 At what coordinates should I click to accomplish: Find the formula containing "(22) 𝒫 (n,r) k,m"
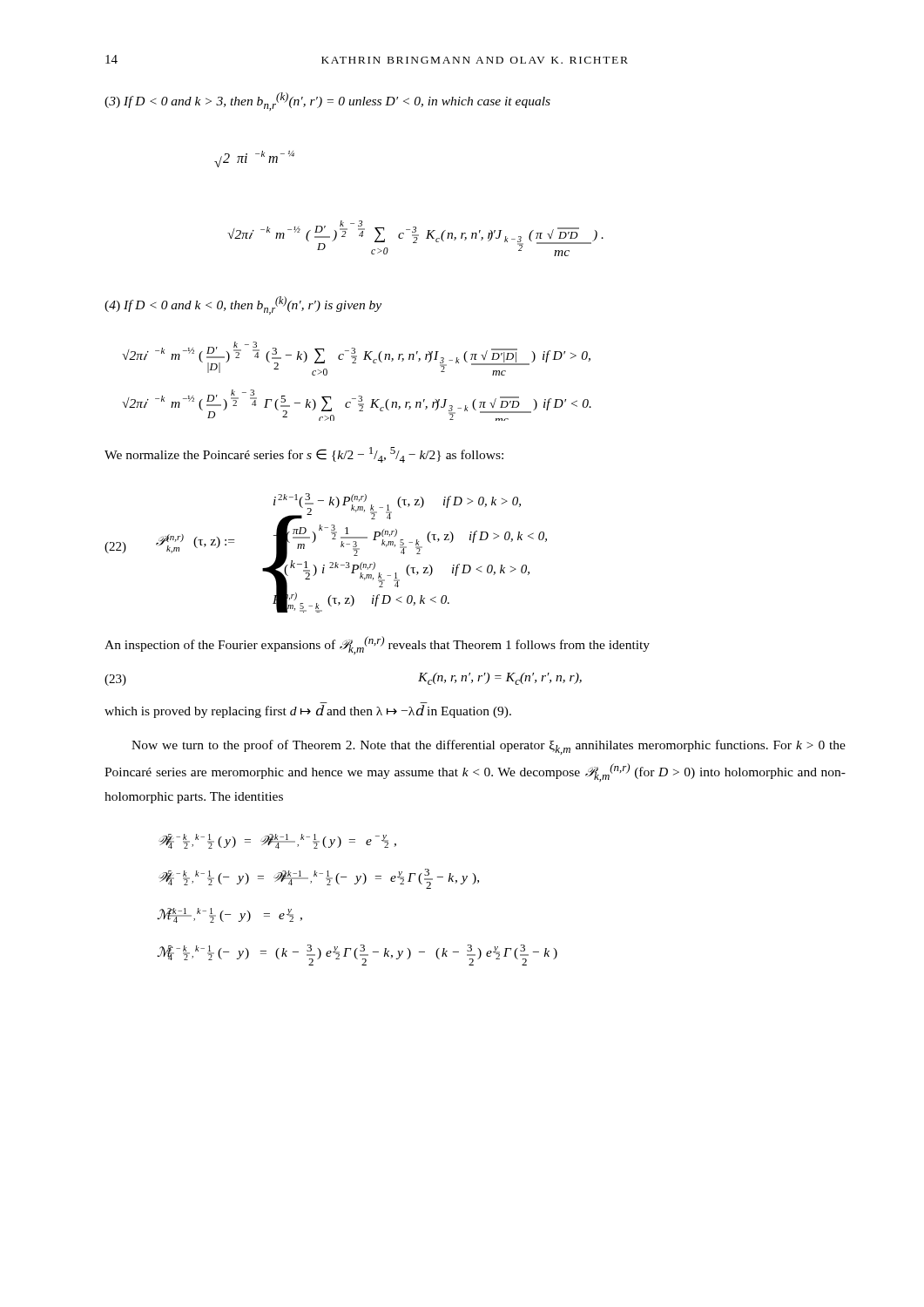(475, 547)
